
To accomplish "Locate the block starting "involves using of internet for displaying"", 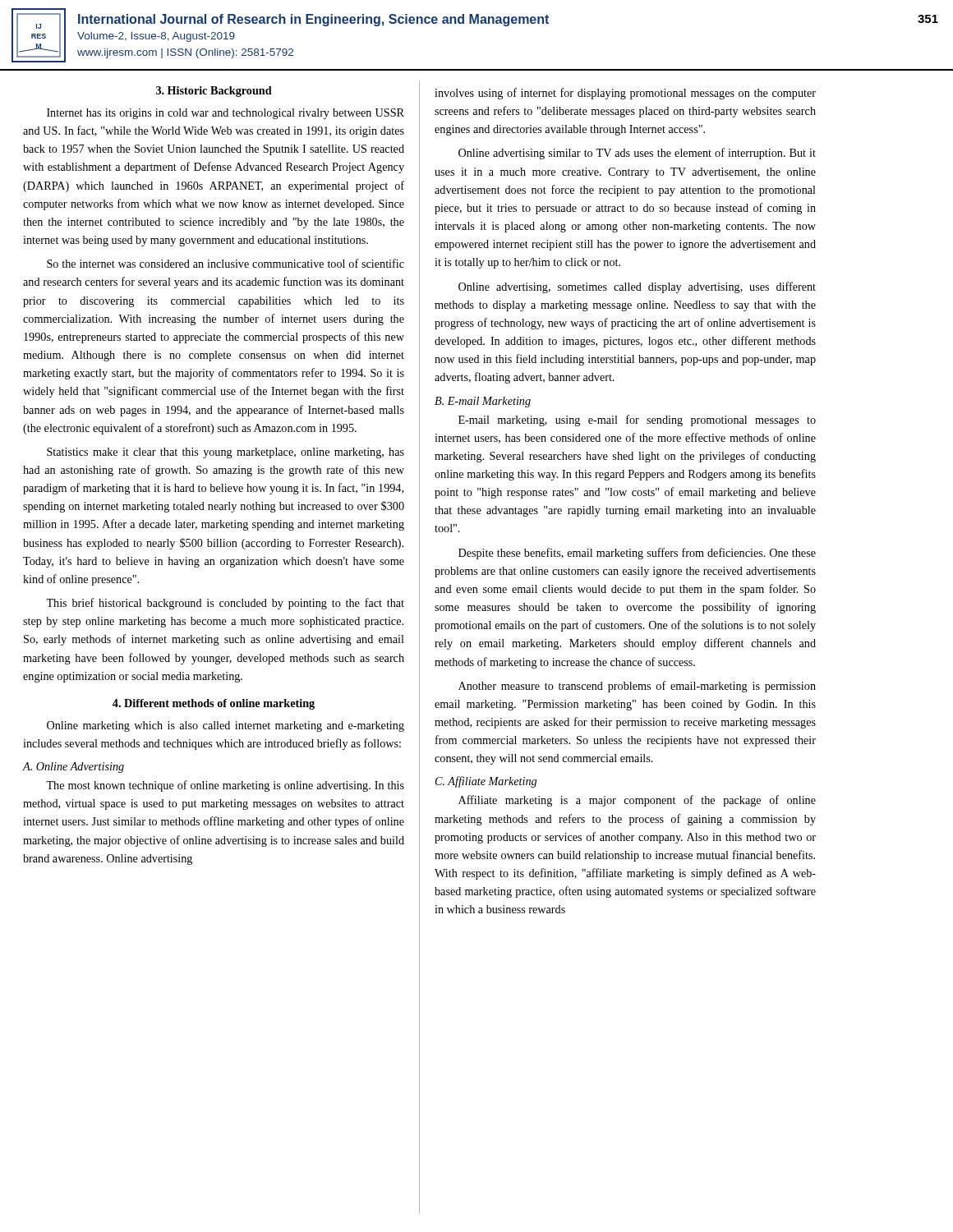I will 625,111.
